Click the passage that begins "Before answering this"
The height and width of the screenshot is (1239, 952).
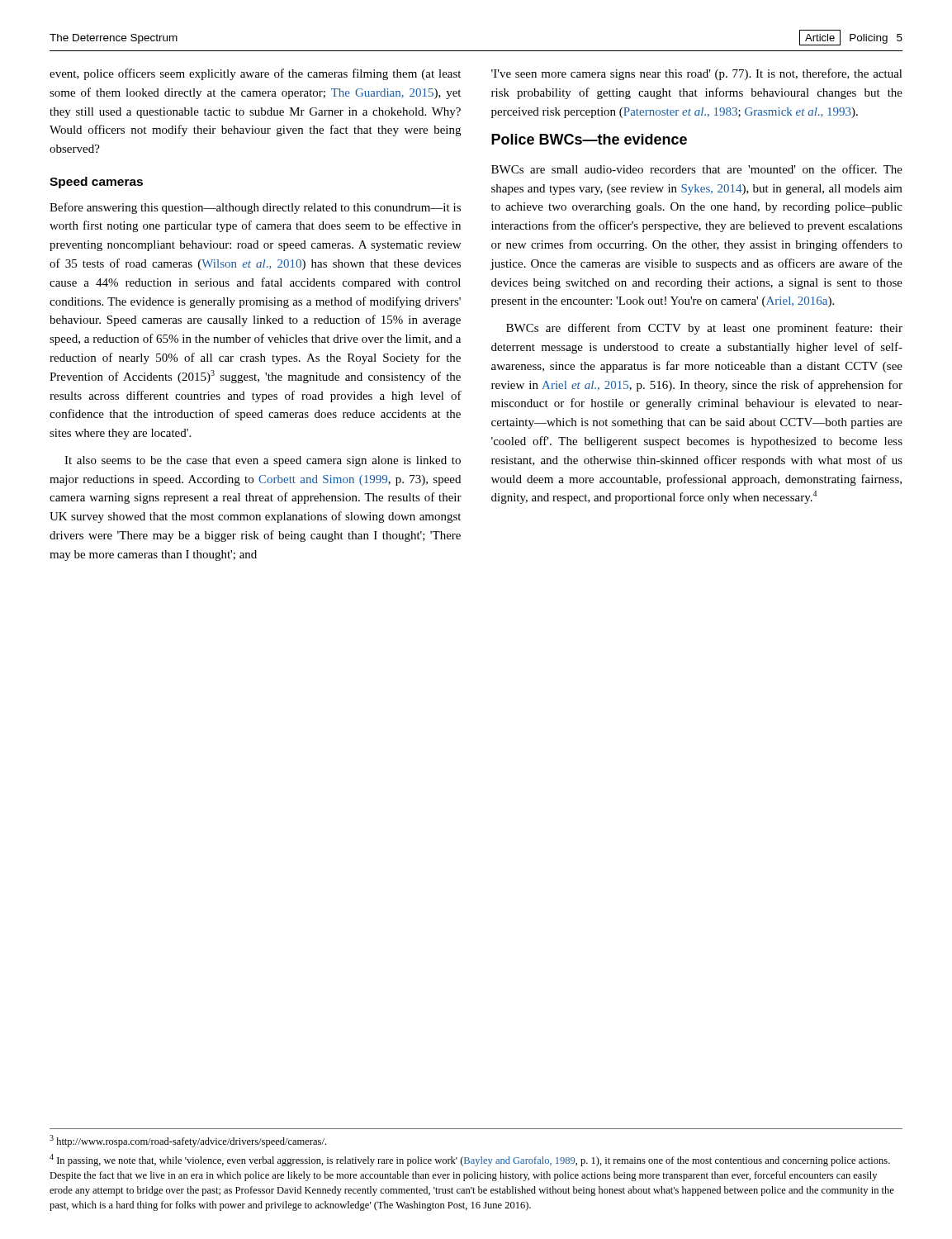(255, 381)
